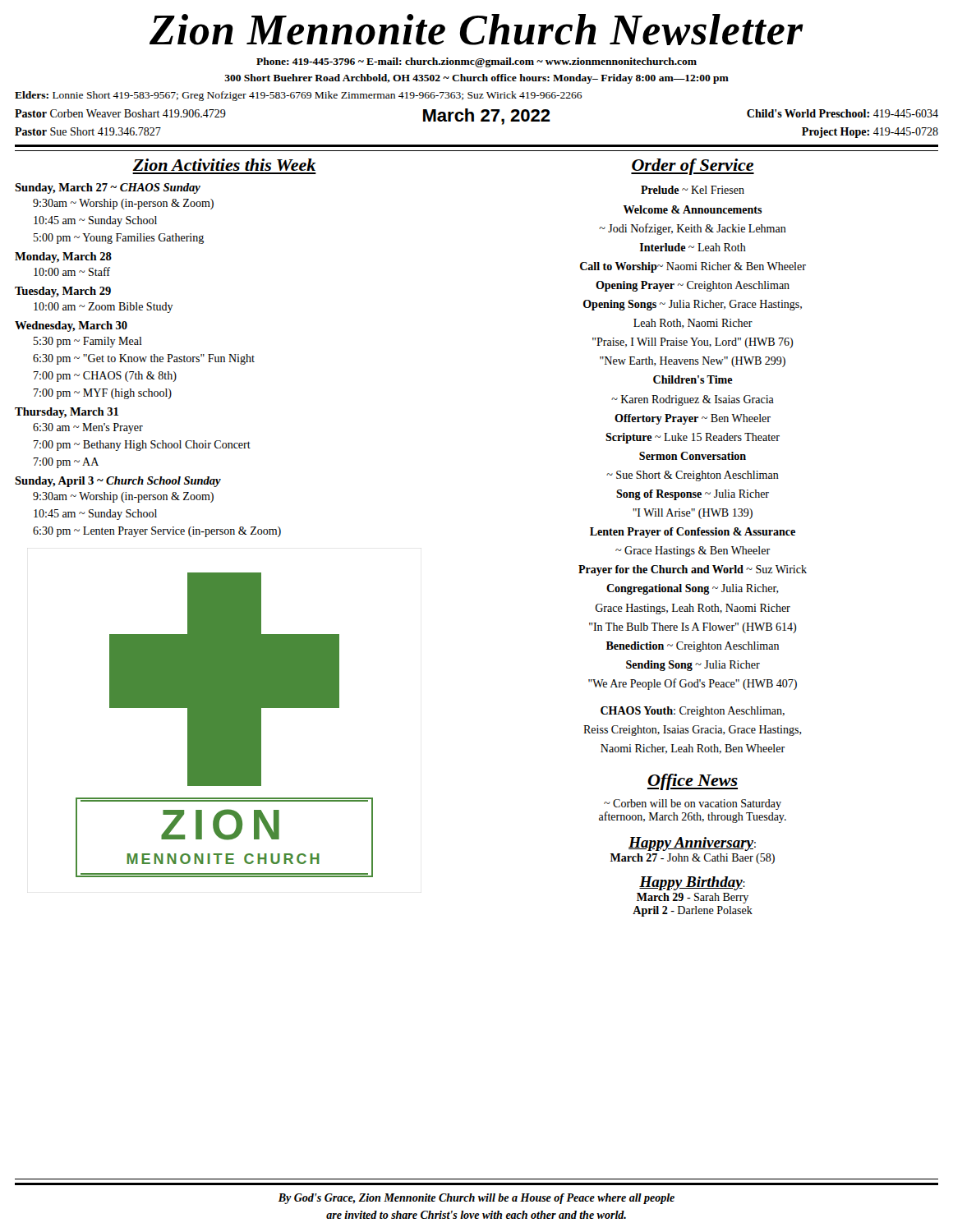Click on the section header containing "Office News"
Viewport: 953px width, 1232px height.
693,780
